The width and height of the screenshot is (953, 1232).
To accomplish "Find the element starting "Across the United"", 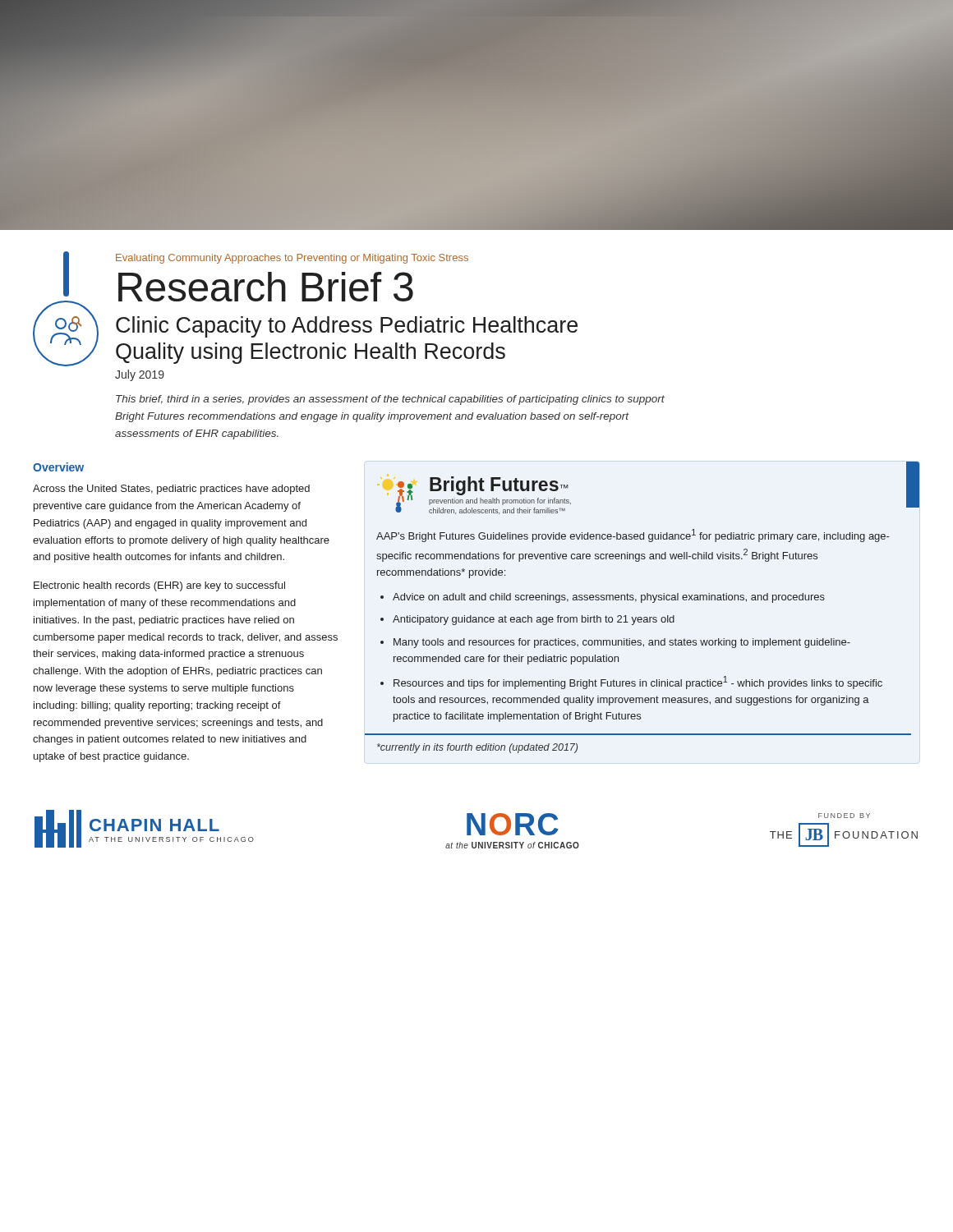I will 181,523.
